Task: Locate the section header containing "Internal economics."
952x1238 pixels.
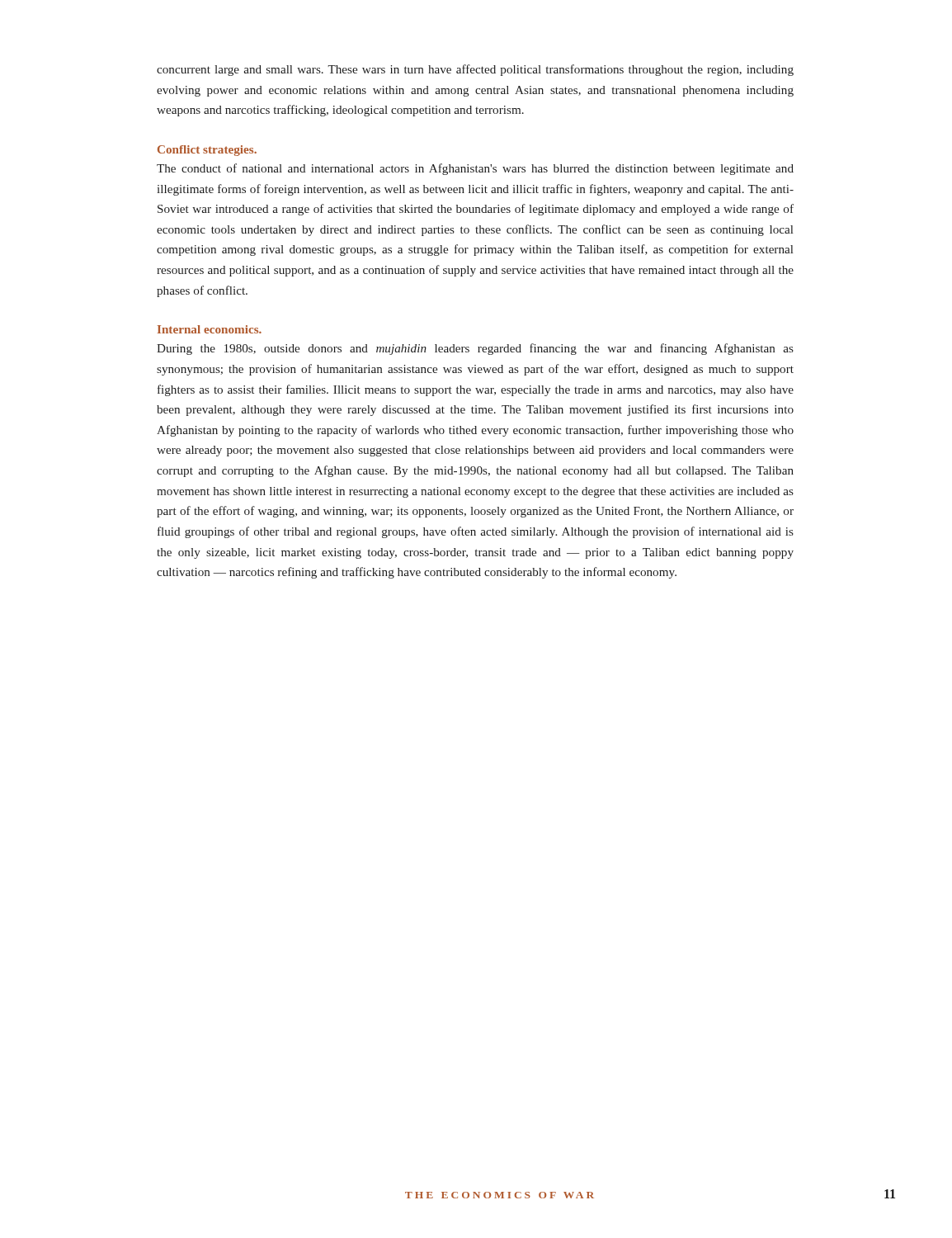Action: [209, 329]
